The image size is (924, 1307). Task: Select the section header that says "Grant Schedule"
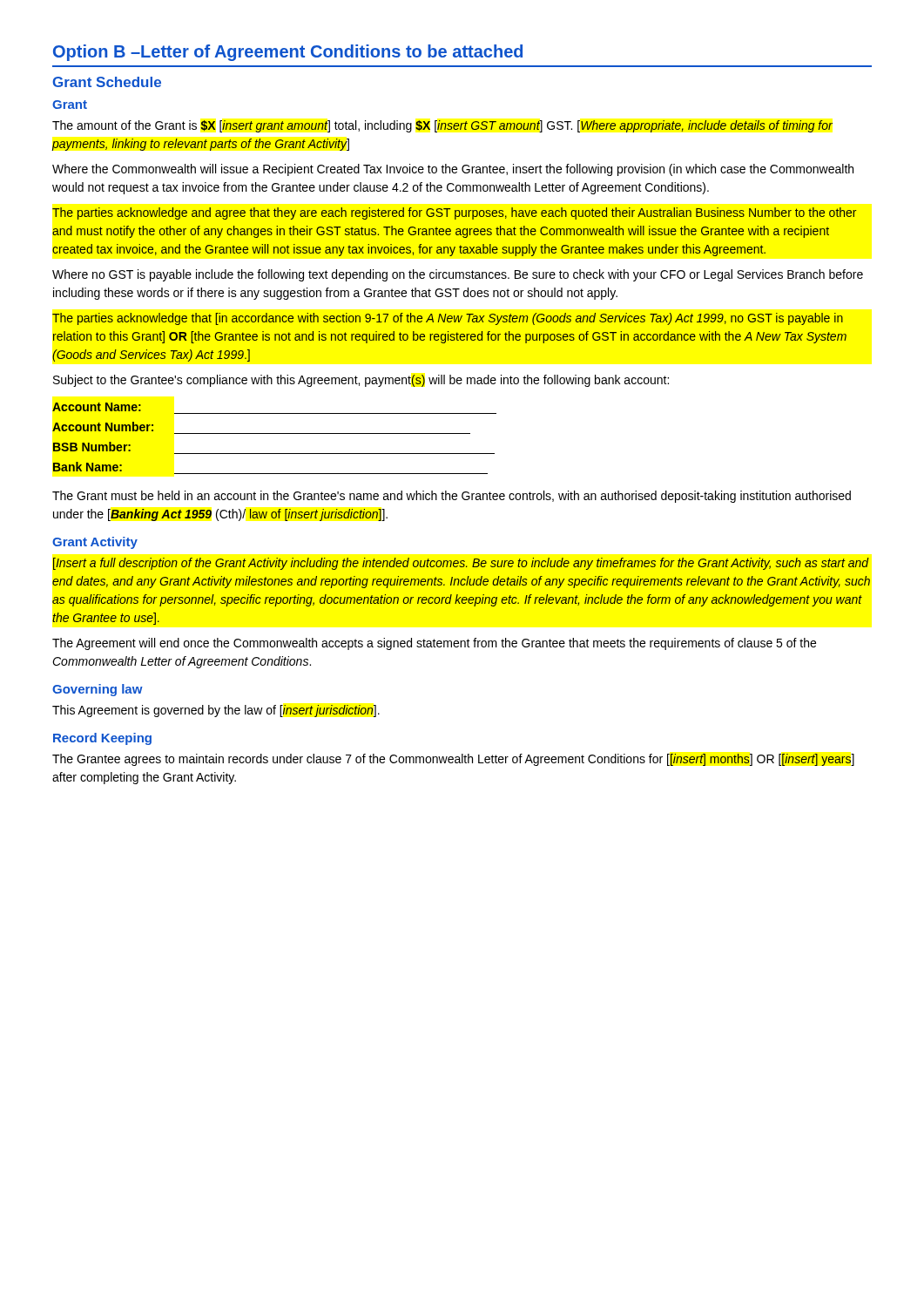click(107, 82)
